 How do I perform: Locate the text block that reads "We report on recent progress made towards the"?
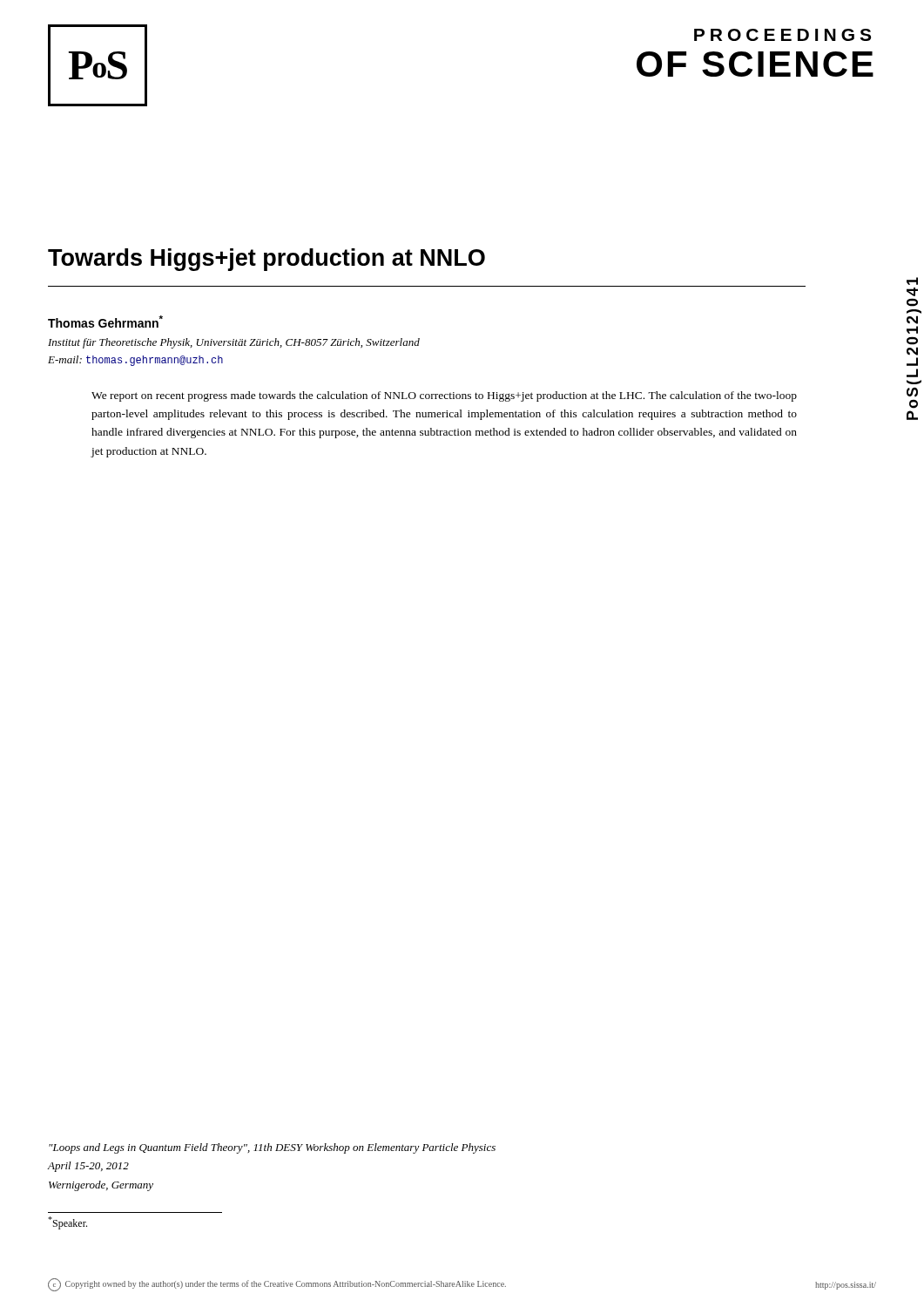click(444, 423)
